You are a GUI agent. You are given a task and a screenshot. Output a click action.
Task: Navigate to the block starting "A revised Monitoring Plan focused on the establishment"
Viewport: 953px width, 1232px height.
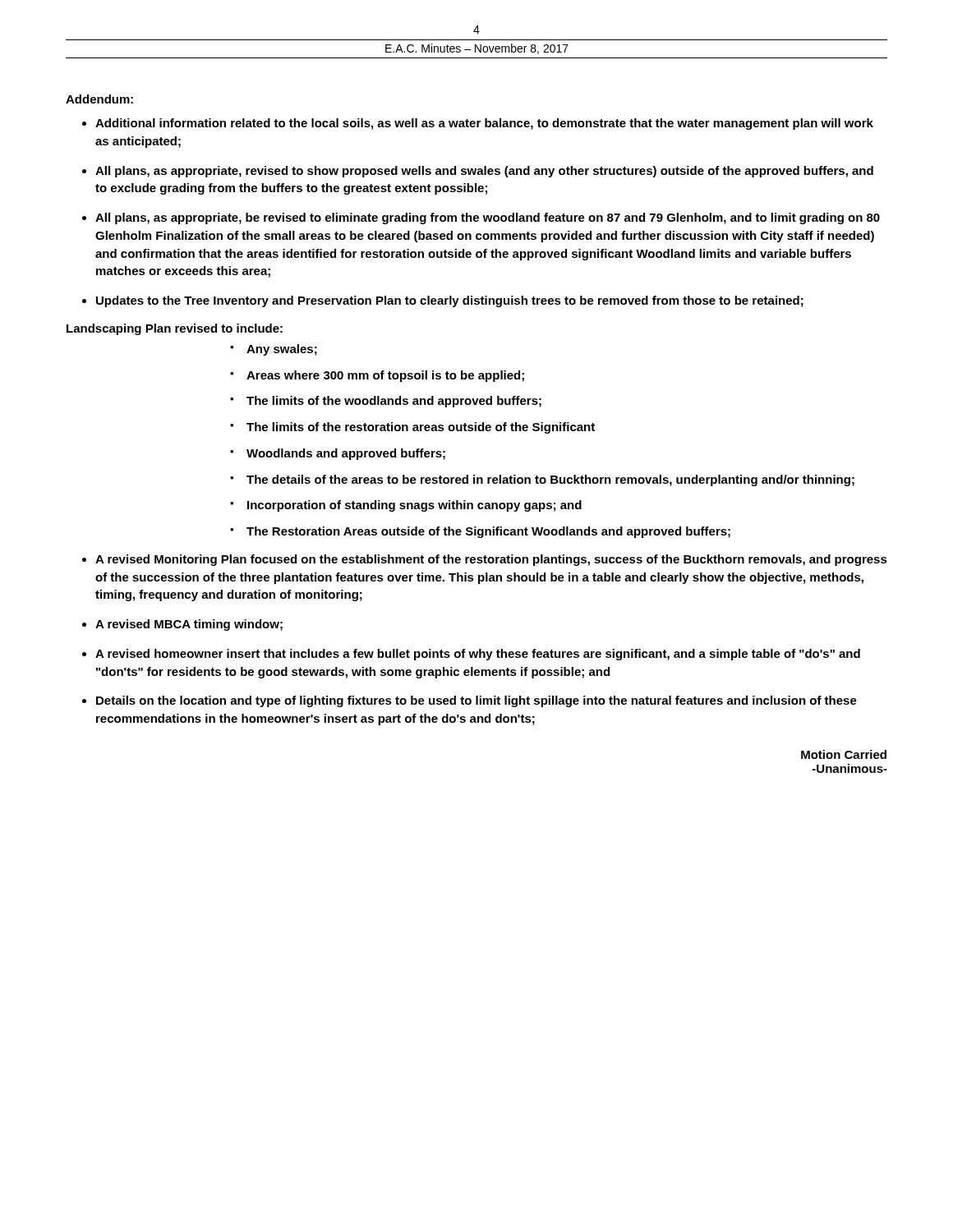click(491, 577)
